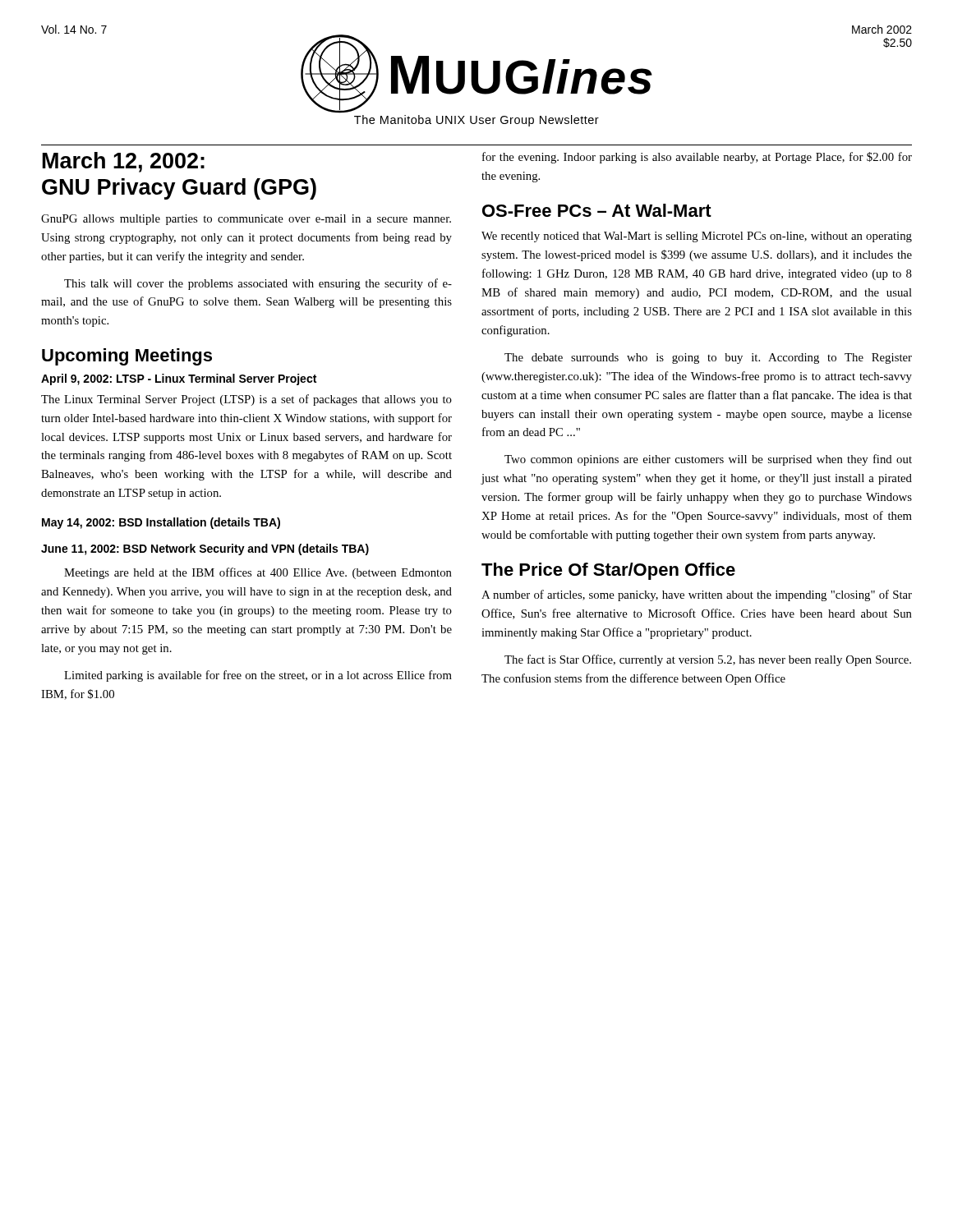Find the section header with the text "The Price Of Star/Open Office"

pos(608,570)
